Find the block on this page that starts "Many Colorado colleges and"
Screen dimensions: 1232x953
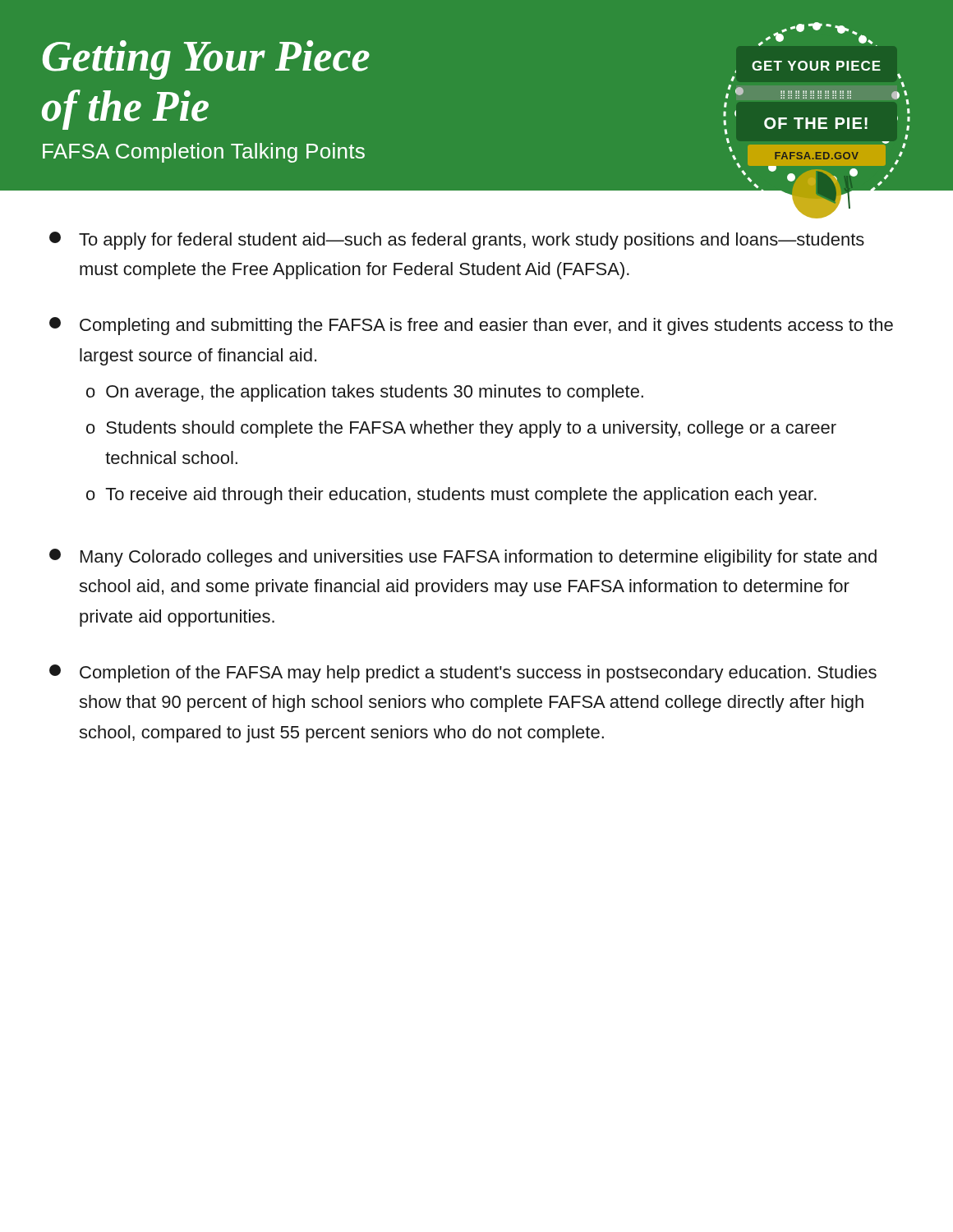coord(472,587)
